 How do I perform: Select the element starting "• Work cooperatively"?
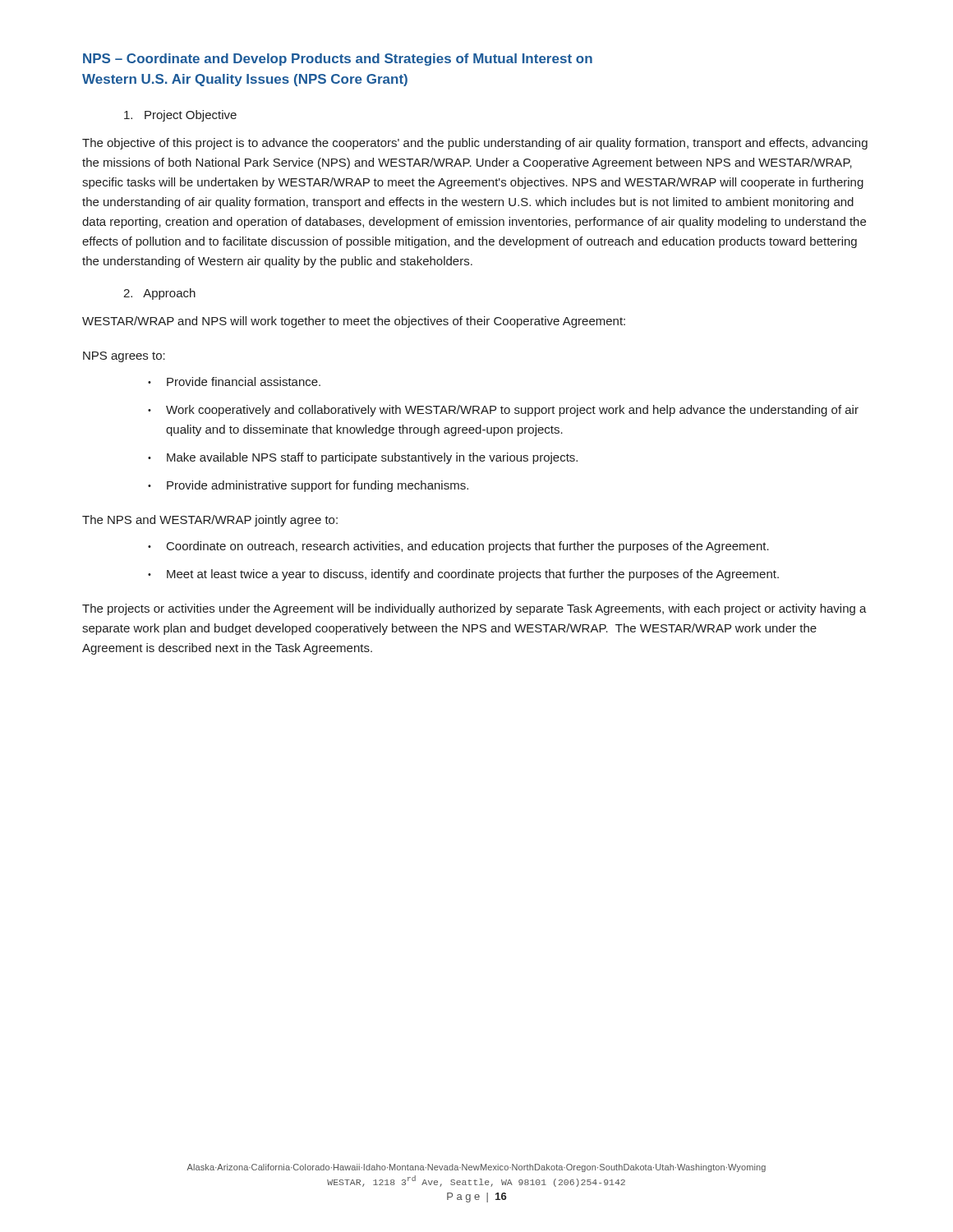509,420
